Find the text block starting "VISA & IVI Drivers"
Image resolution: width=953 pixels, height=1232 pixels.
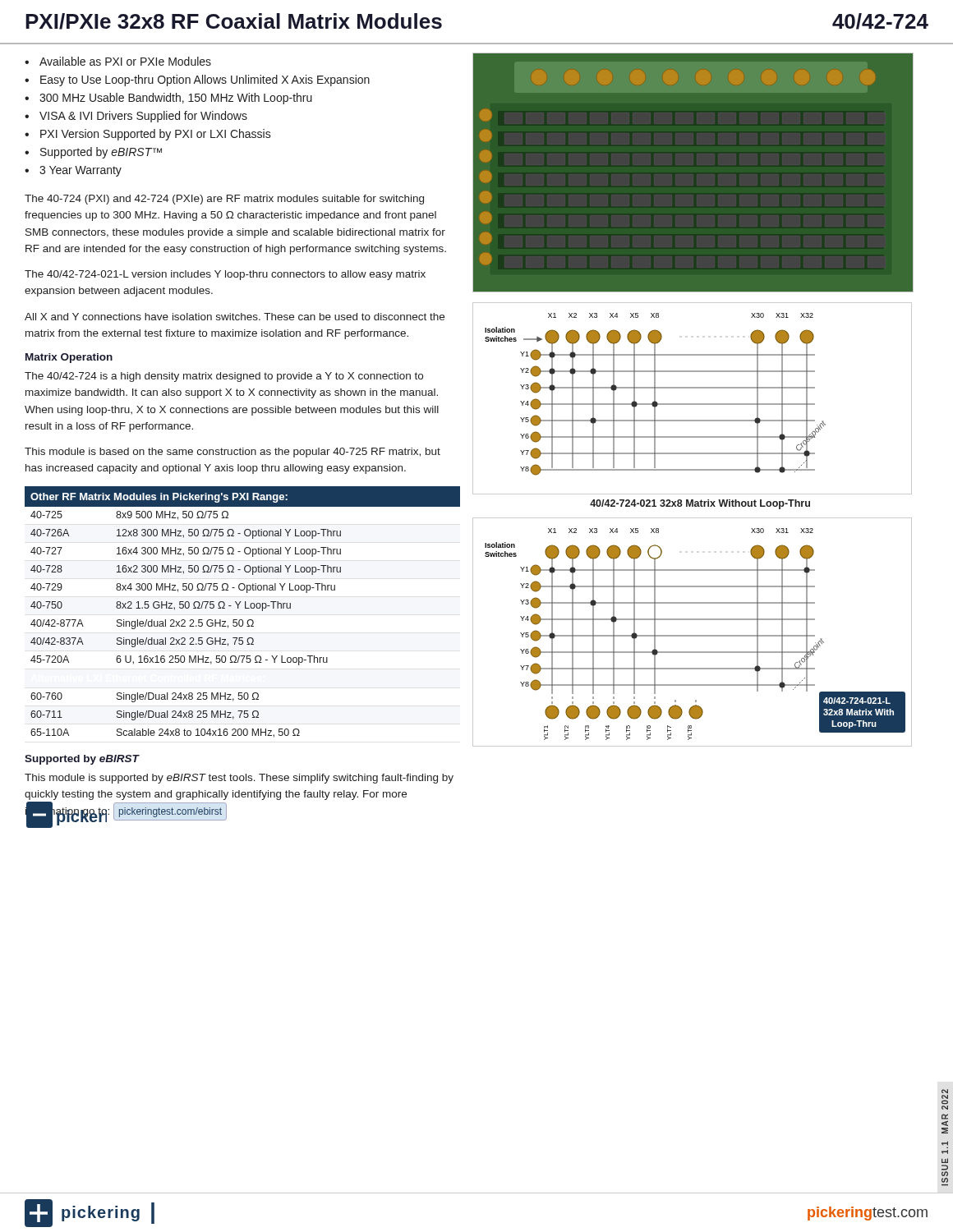pyautogui.click(x=242, y=116)
